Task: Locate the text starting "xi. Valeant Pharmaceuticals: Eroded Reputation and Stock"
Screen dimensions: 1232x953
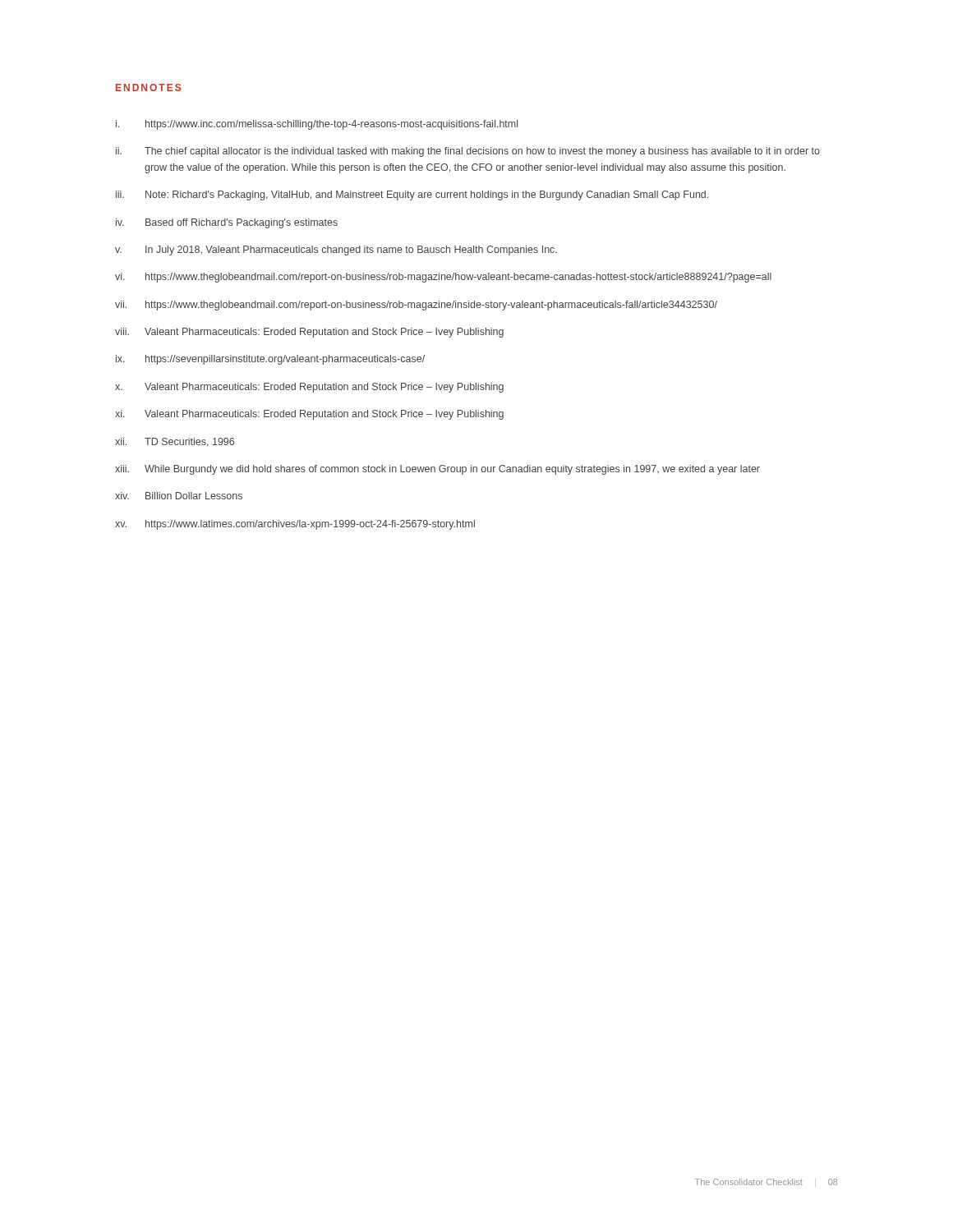Action: (476, 415)
